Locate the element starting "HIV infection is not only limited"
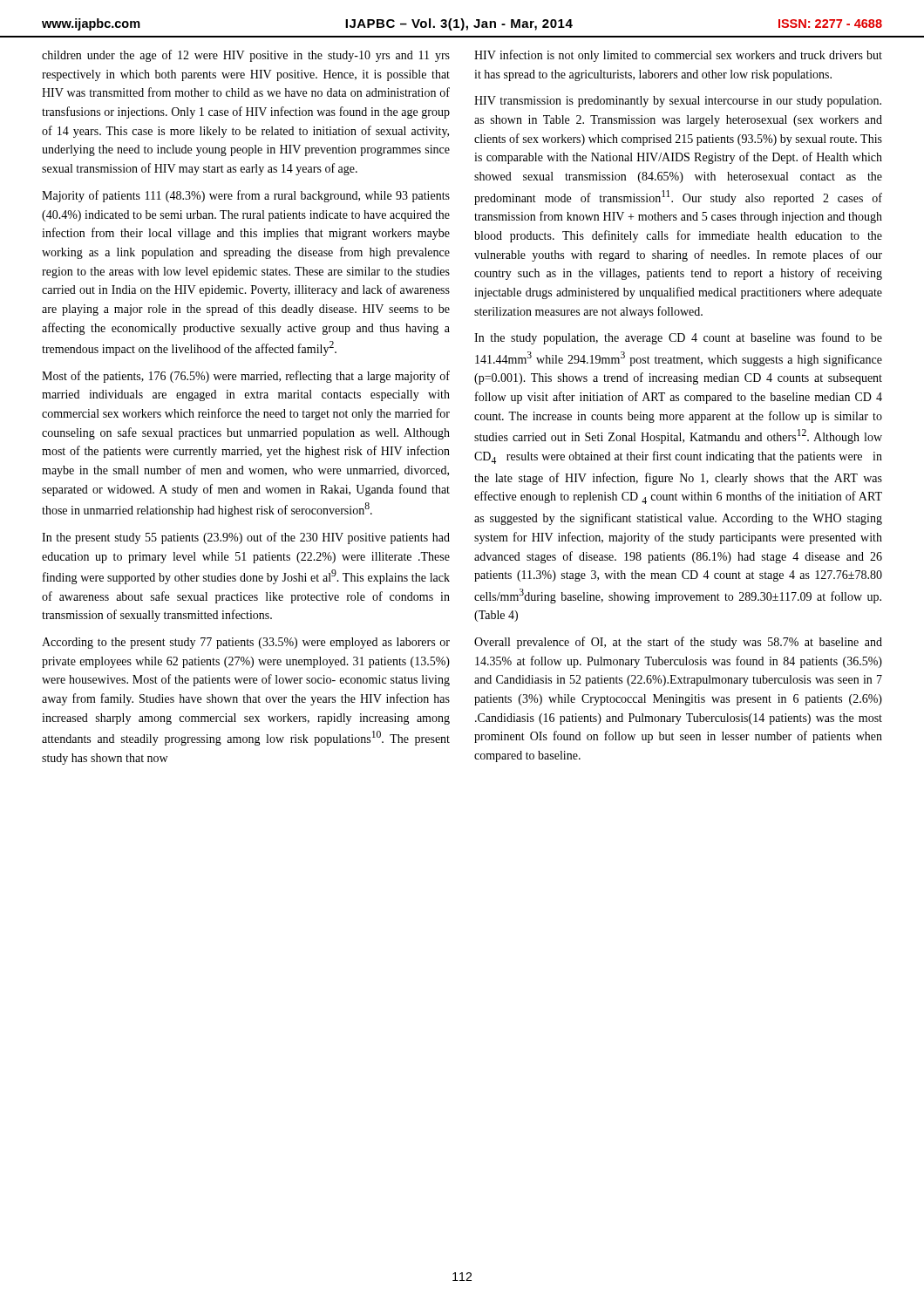Viewport: 924px width, 1308px height. [x=678, y=65]
